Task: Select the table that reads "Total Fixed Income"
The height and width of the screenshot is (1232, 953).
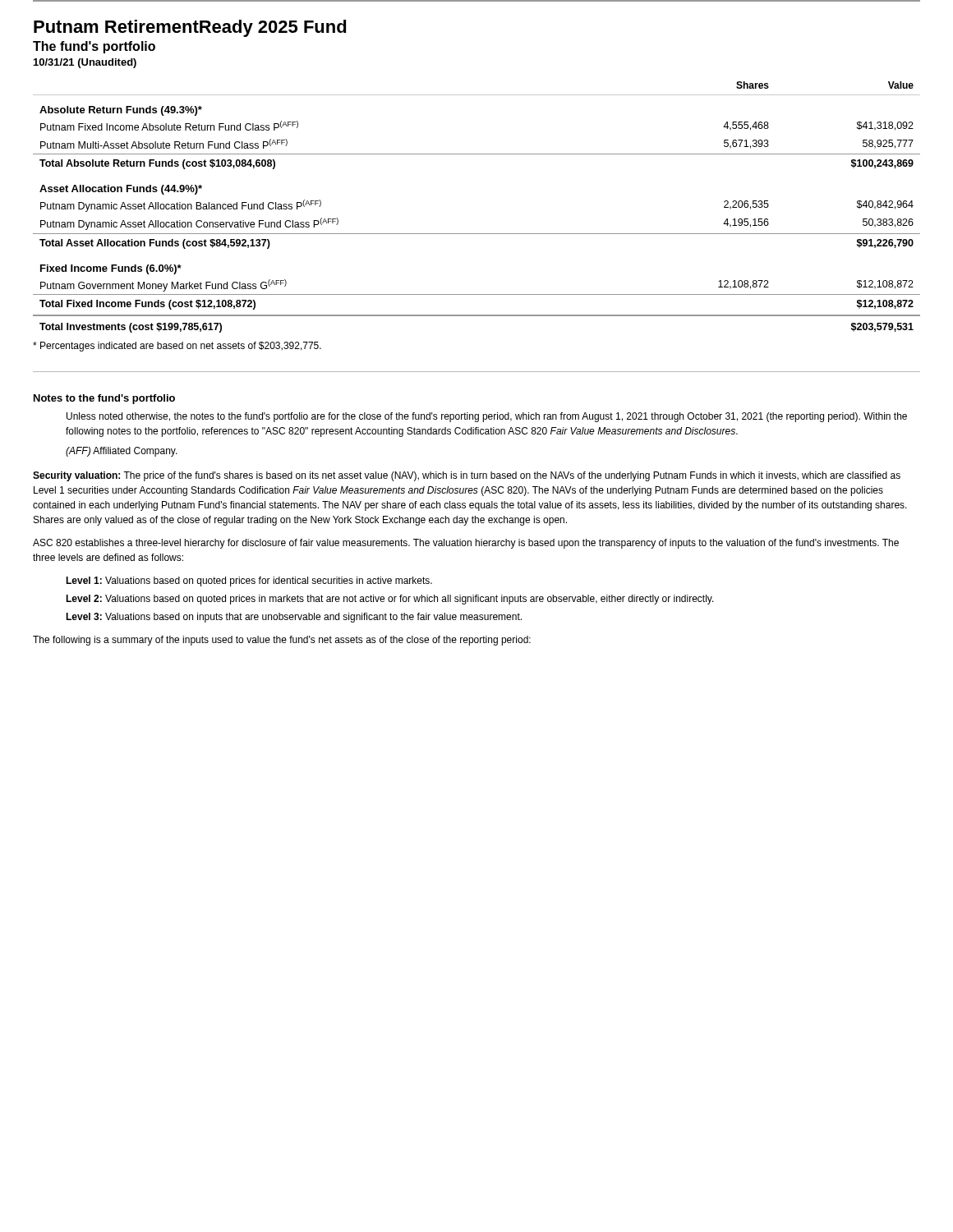Action: pyautogui.click(x=476, y=206)
